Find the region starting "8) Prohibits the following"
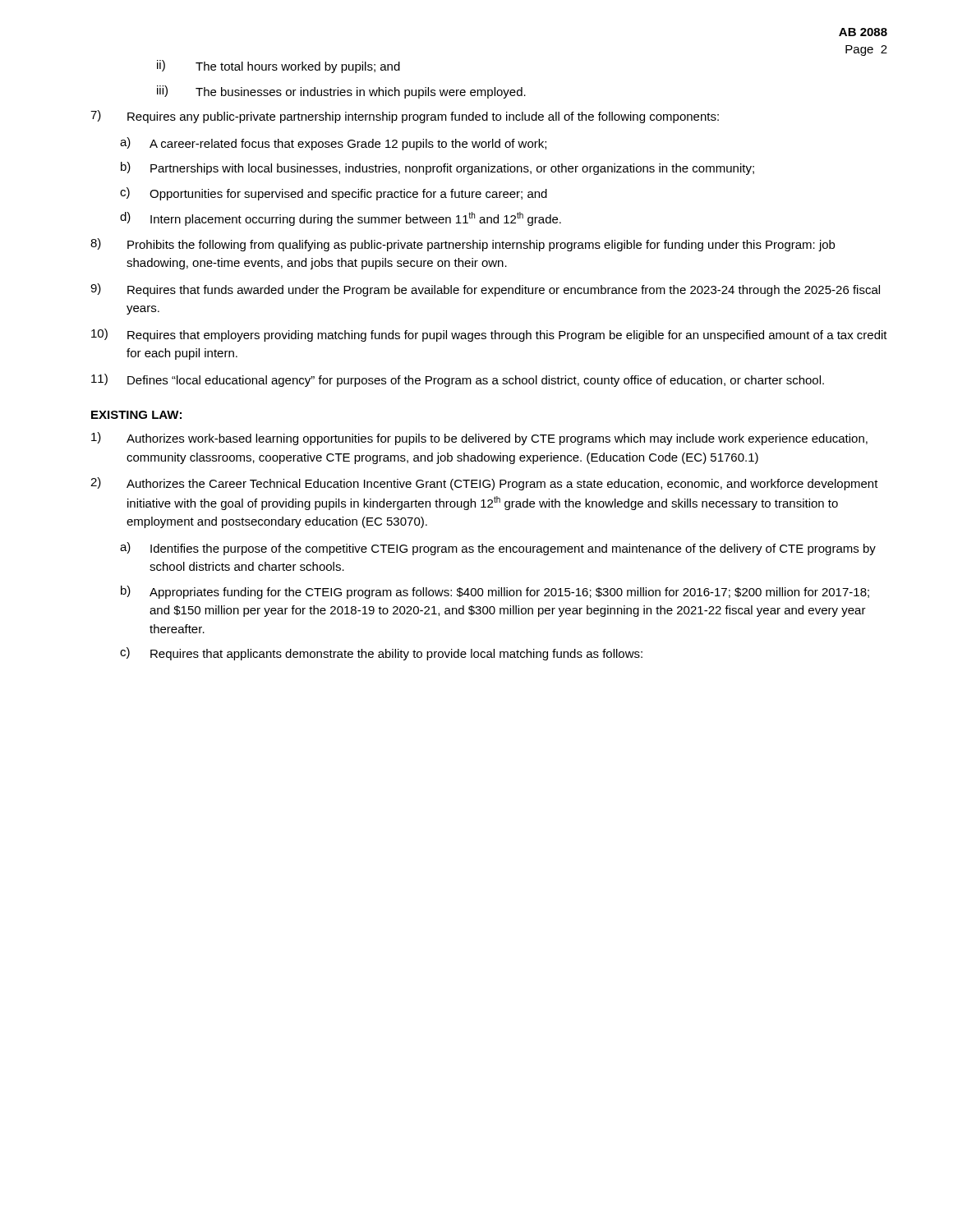 coord(489,254)
